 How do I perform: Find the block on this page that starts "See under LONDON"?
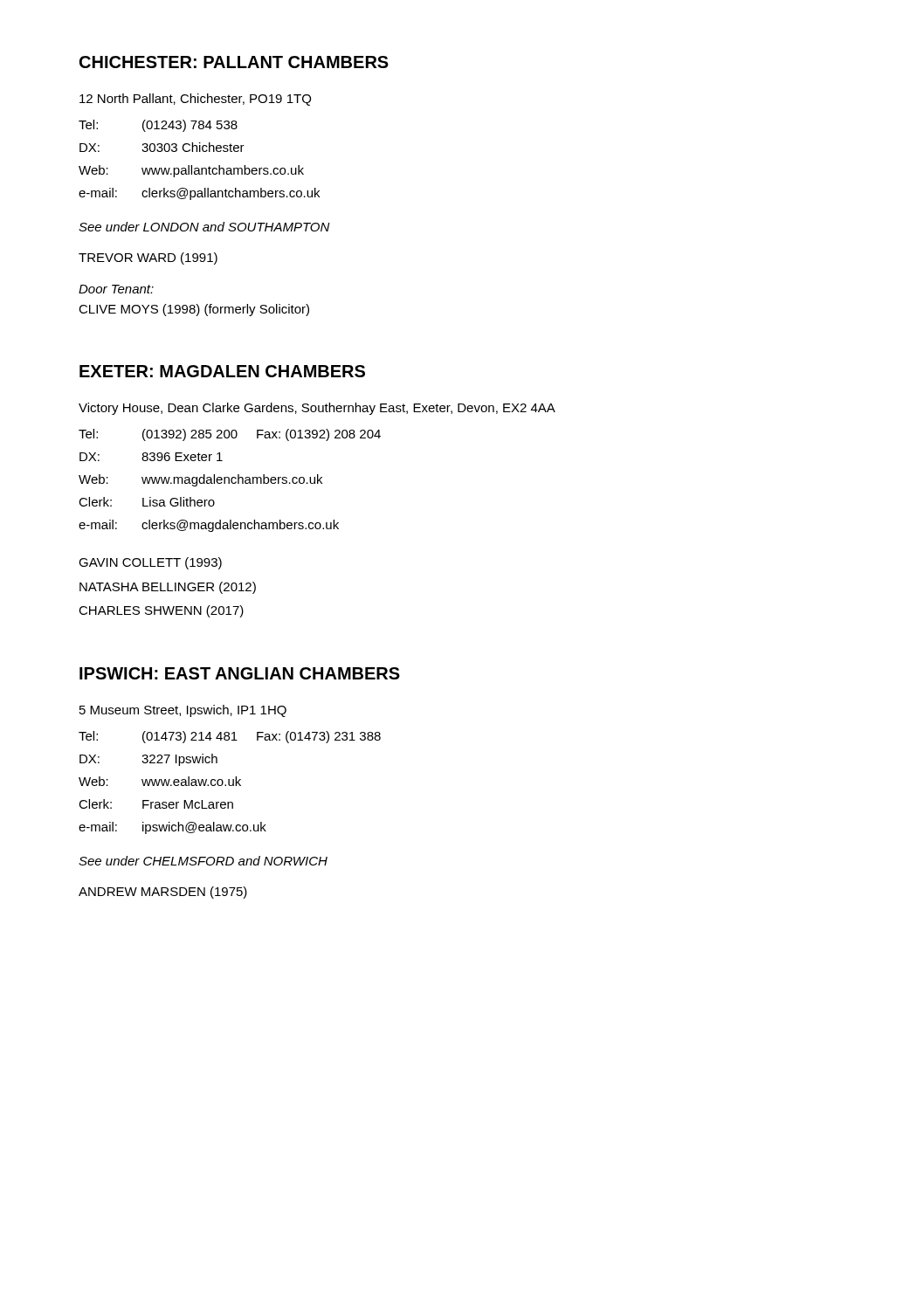pos(204,227)
